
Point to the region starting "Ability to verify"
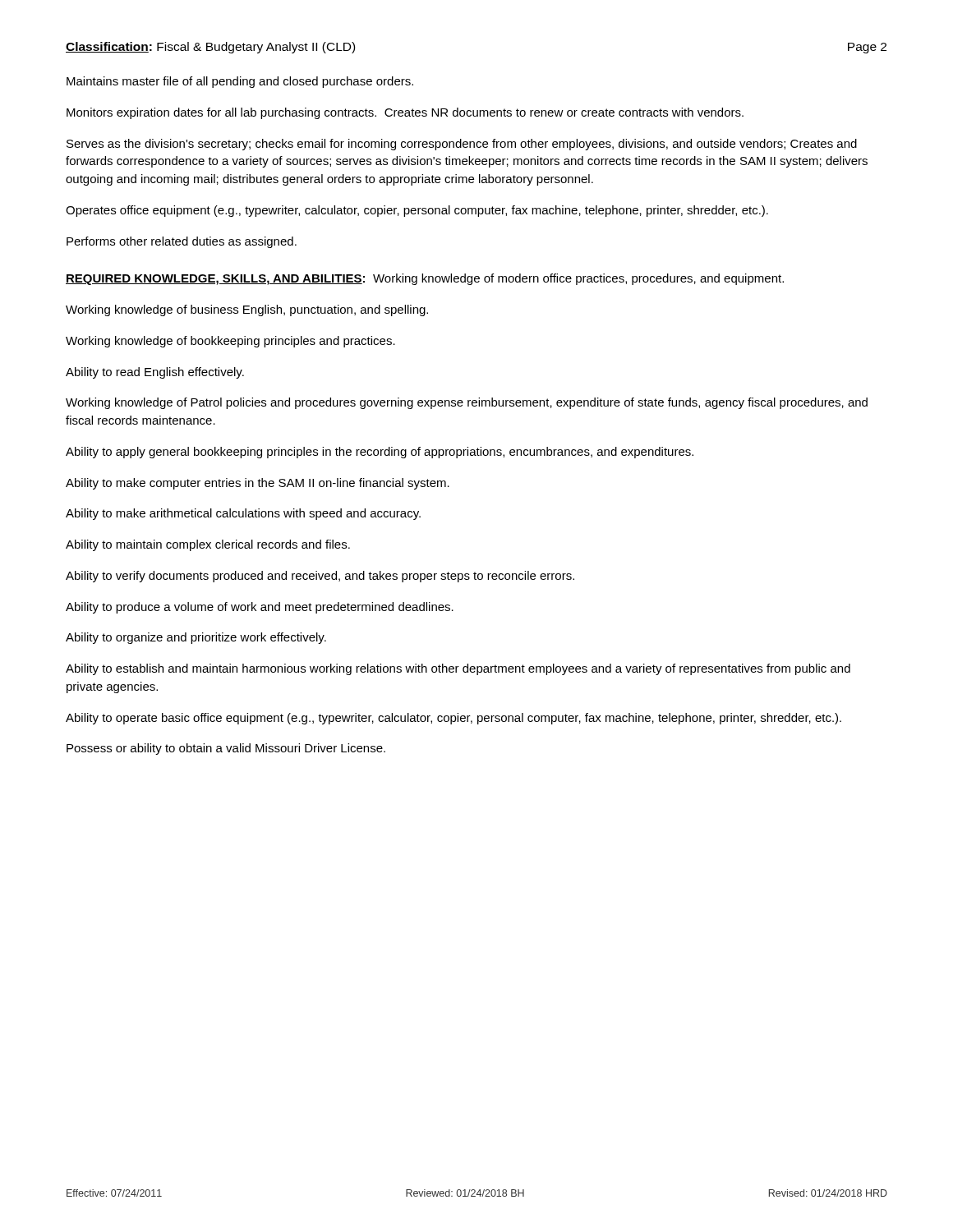(x=321, y=575)
